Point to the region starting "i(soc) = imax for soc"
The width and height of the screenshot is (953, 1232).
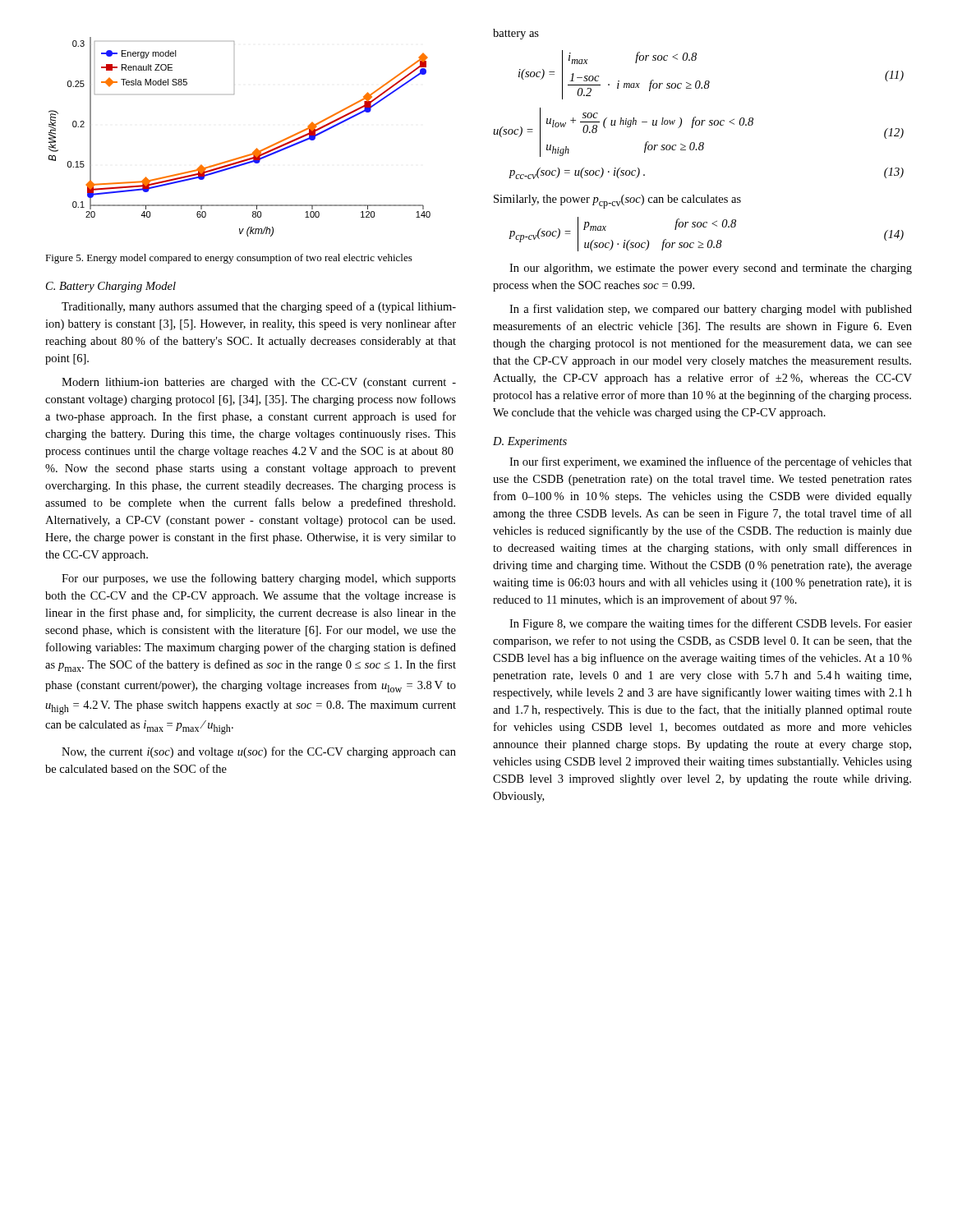click(x=711, y=75)
